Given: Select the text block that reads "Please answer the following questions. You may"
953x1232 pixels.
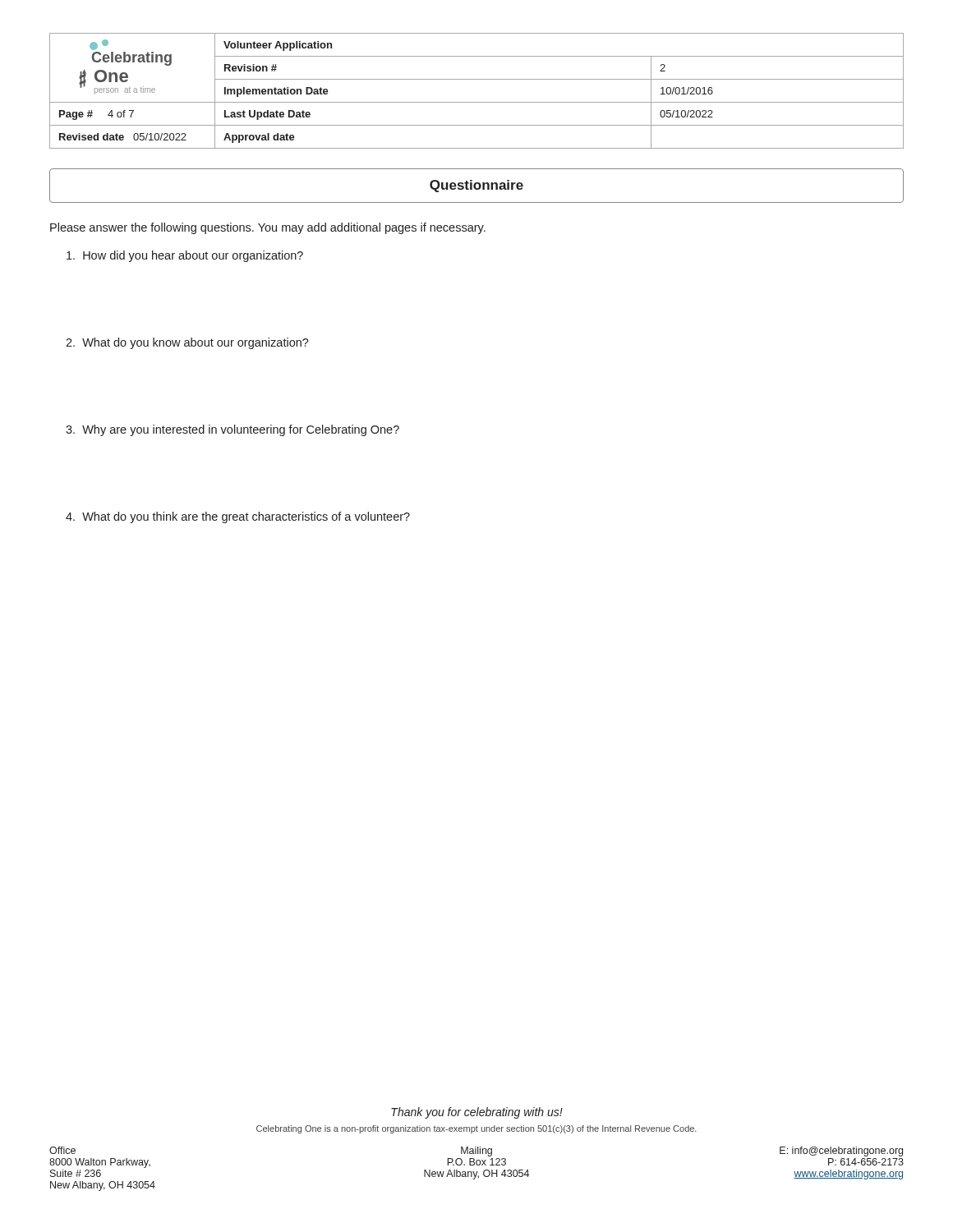Looking at the screenshot, I should coord(476,227).
